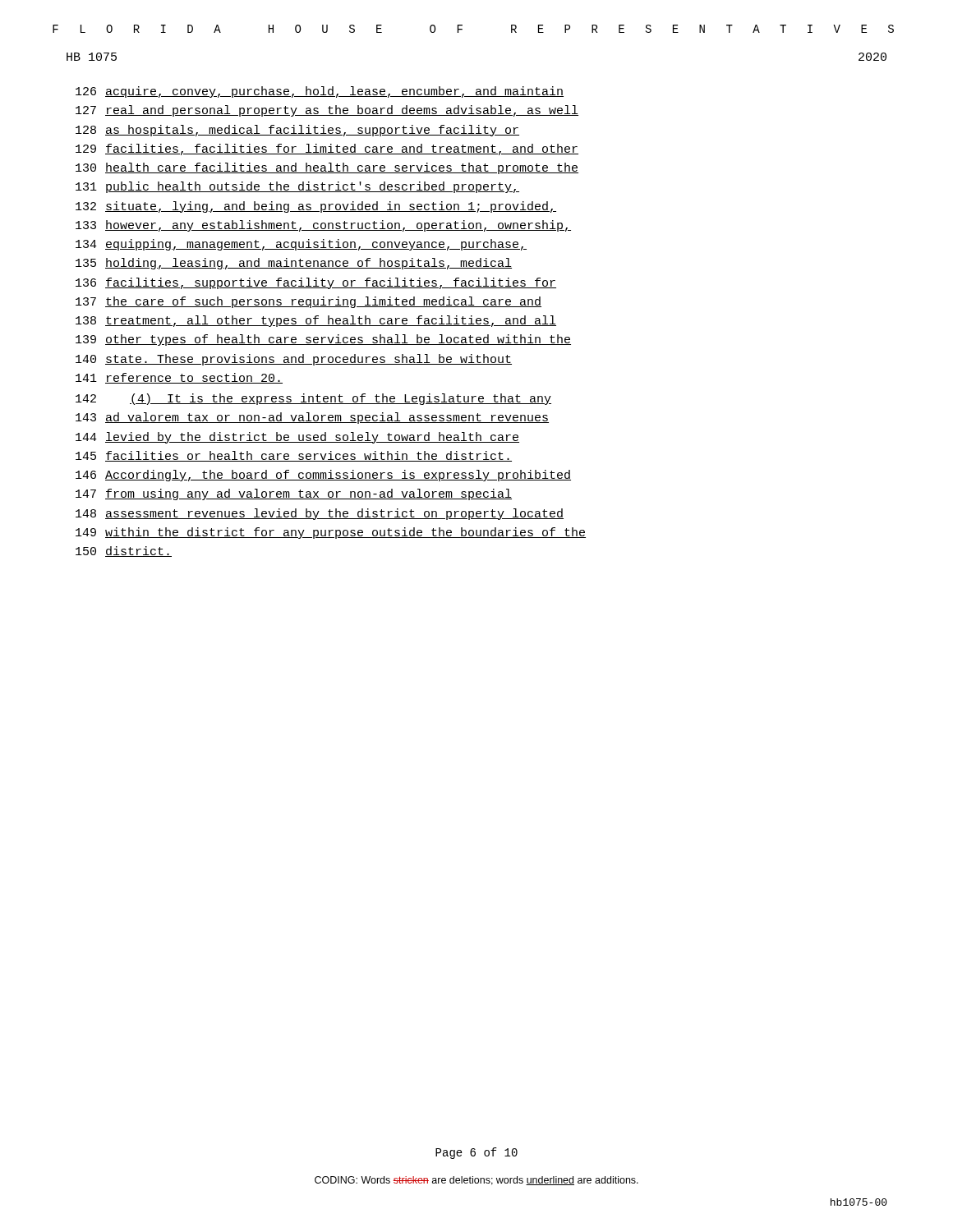Viewport: 953px width, 1232px height.
Task: Point to the block beginning "138 treatment, all other types of health care"
Action: point(311,322)
